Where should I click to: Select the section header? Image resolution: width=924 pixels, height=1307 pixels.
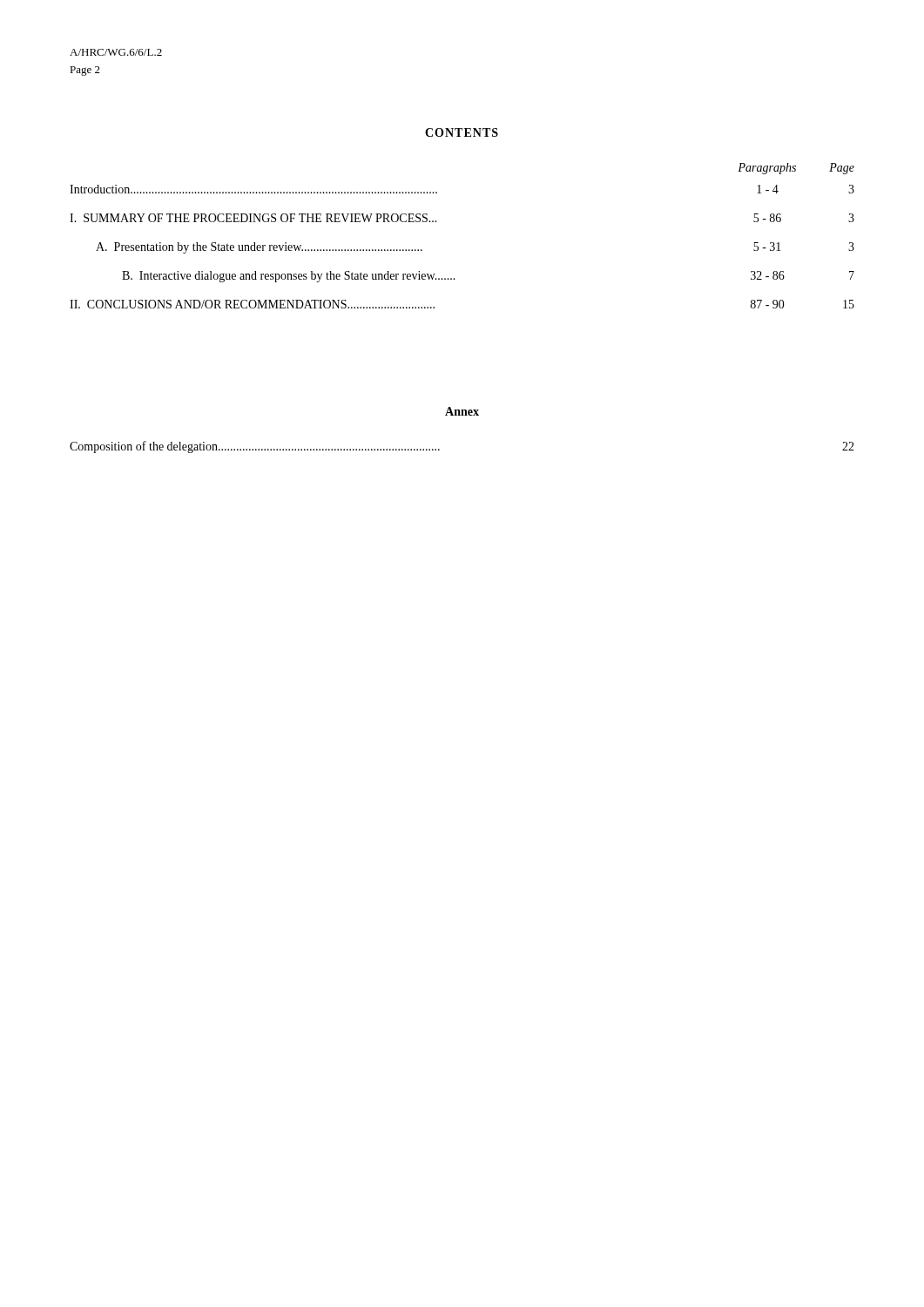point(462,412)
